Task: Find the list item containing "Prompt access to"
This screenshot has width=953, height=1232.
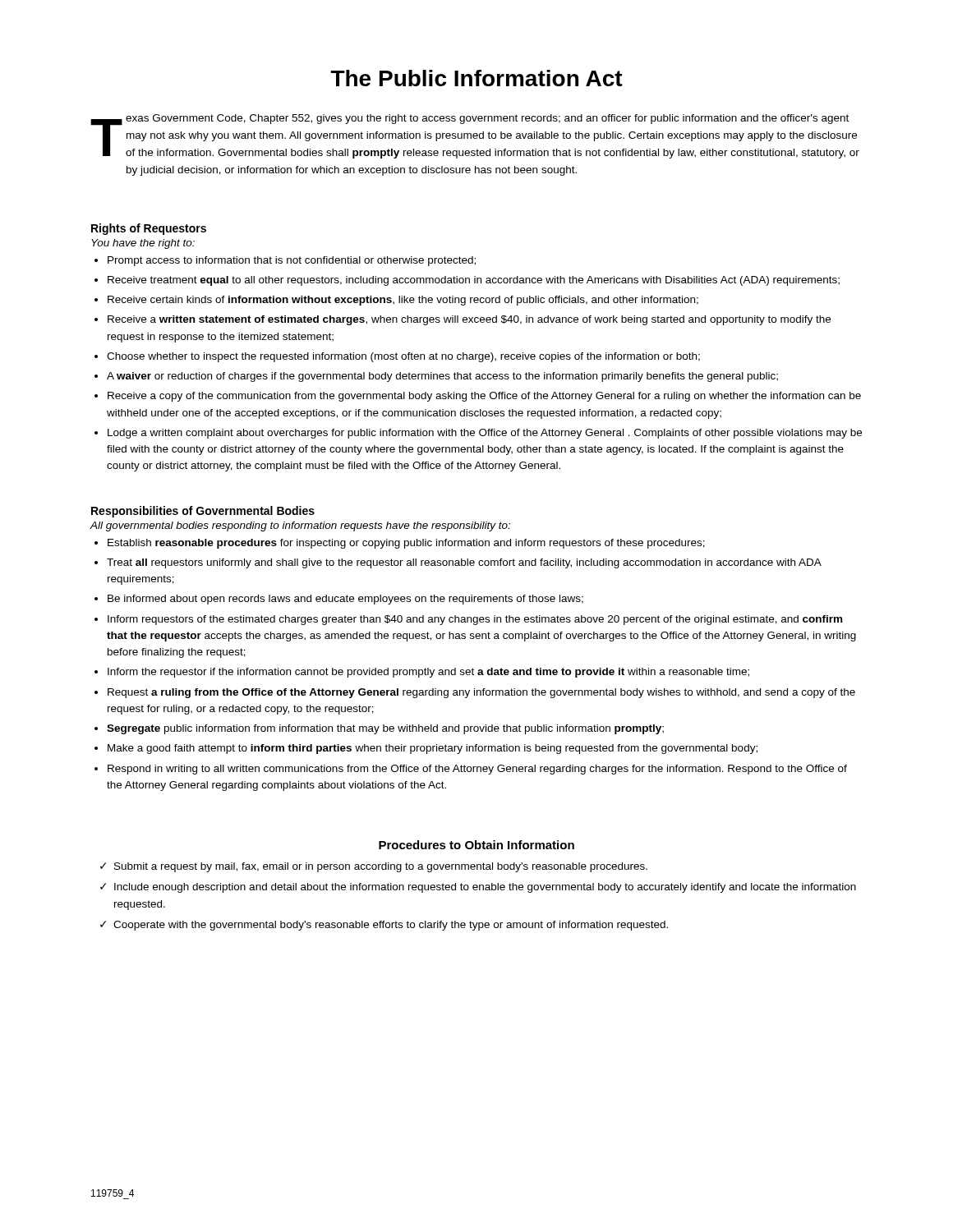Action: [485, 260]
